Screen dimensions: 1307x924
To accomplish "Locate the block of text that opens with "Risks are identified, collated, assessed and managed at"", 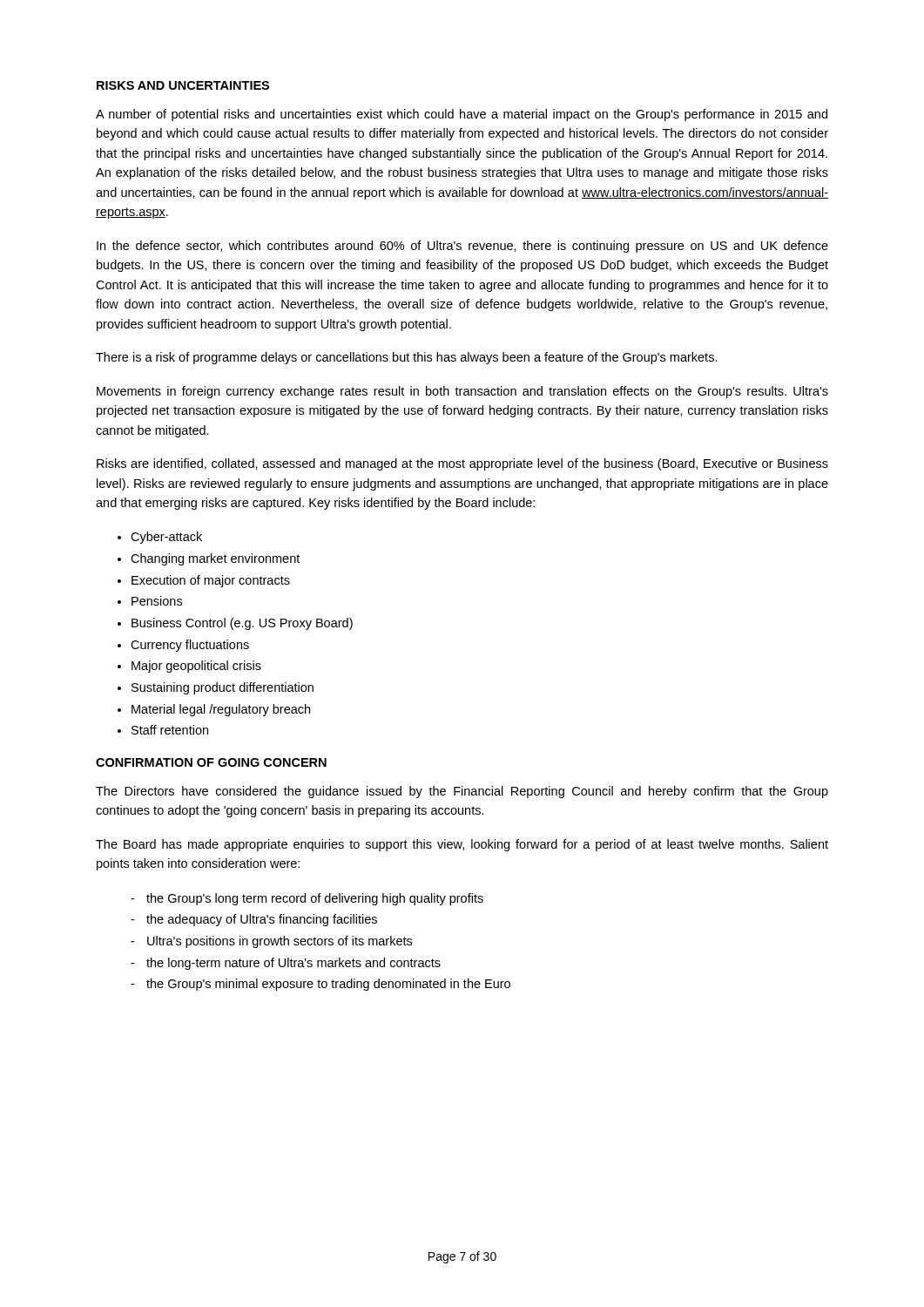I will (x=462, y=483).
